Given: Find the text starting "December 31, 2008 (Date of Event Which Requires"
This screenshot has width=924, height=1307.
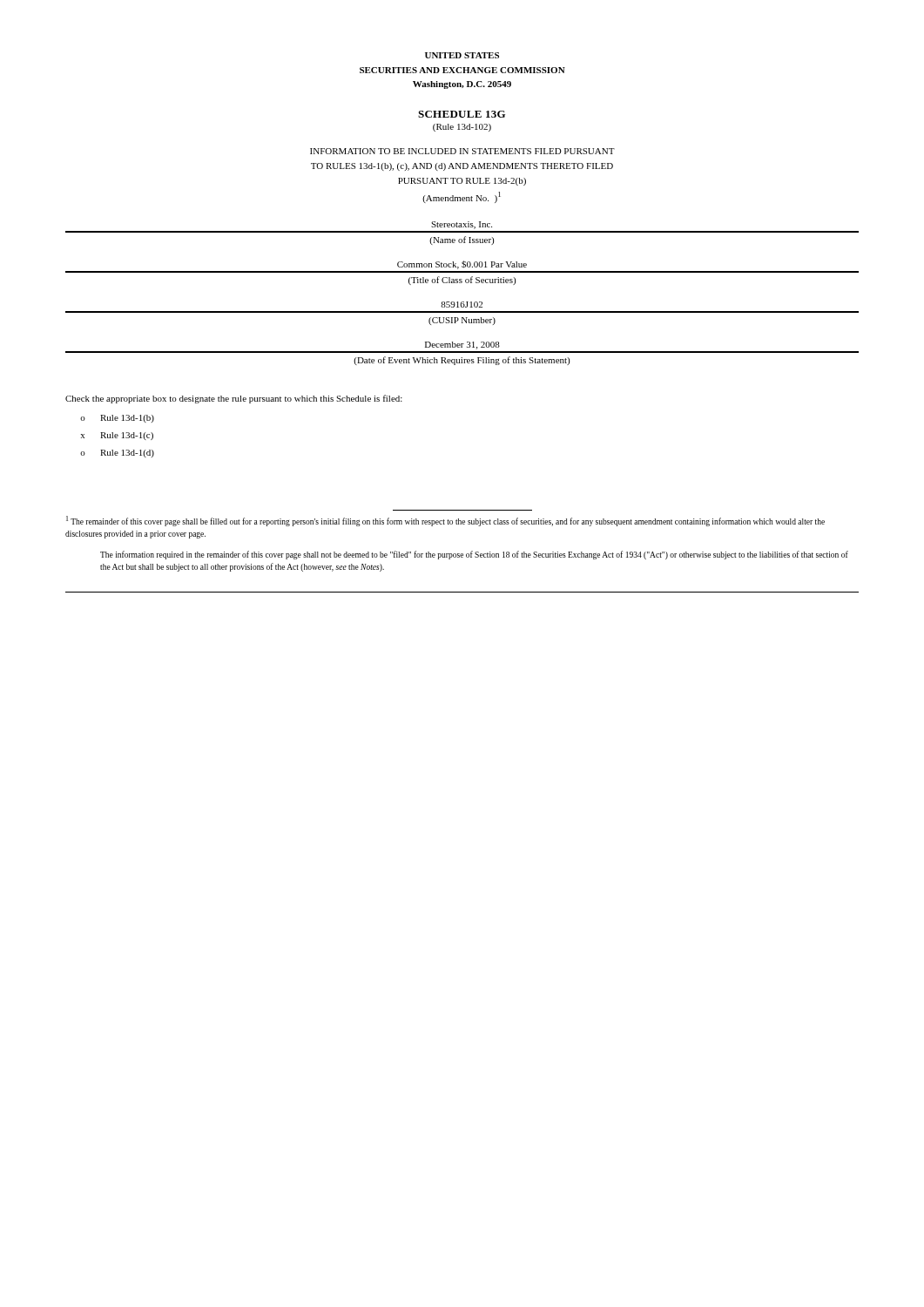Looking at the screenshot, I should point(462,352).
